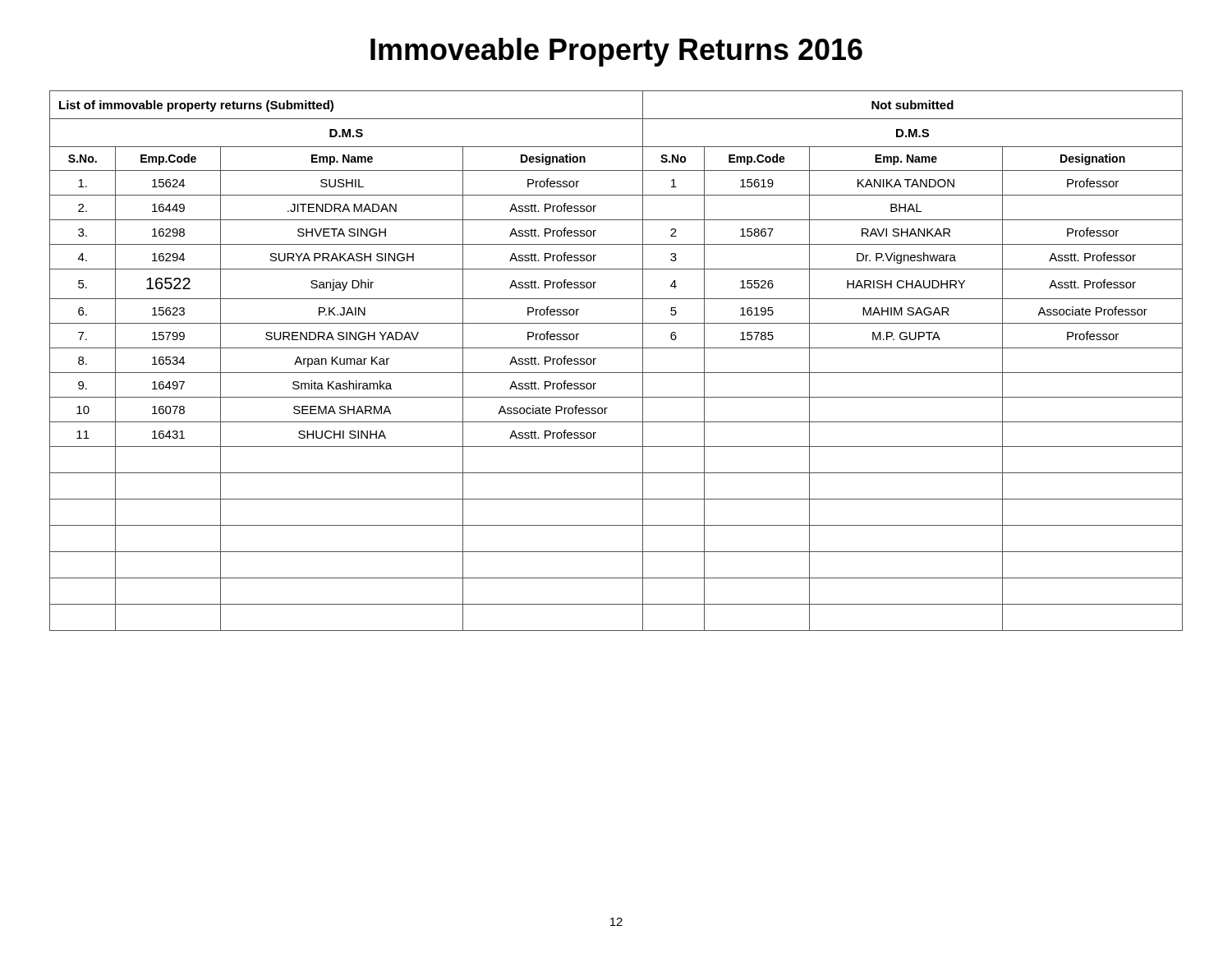Locate the title that says "Immoveable Property Returns"
Viewport: 1232px width, 953px height.
point(616,50)
